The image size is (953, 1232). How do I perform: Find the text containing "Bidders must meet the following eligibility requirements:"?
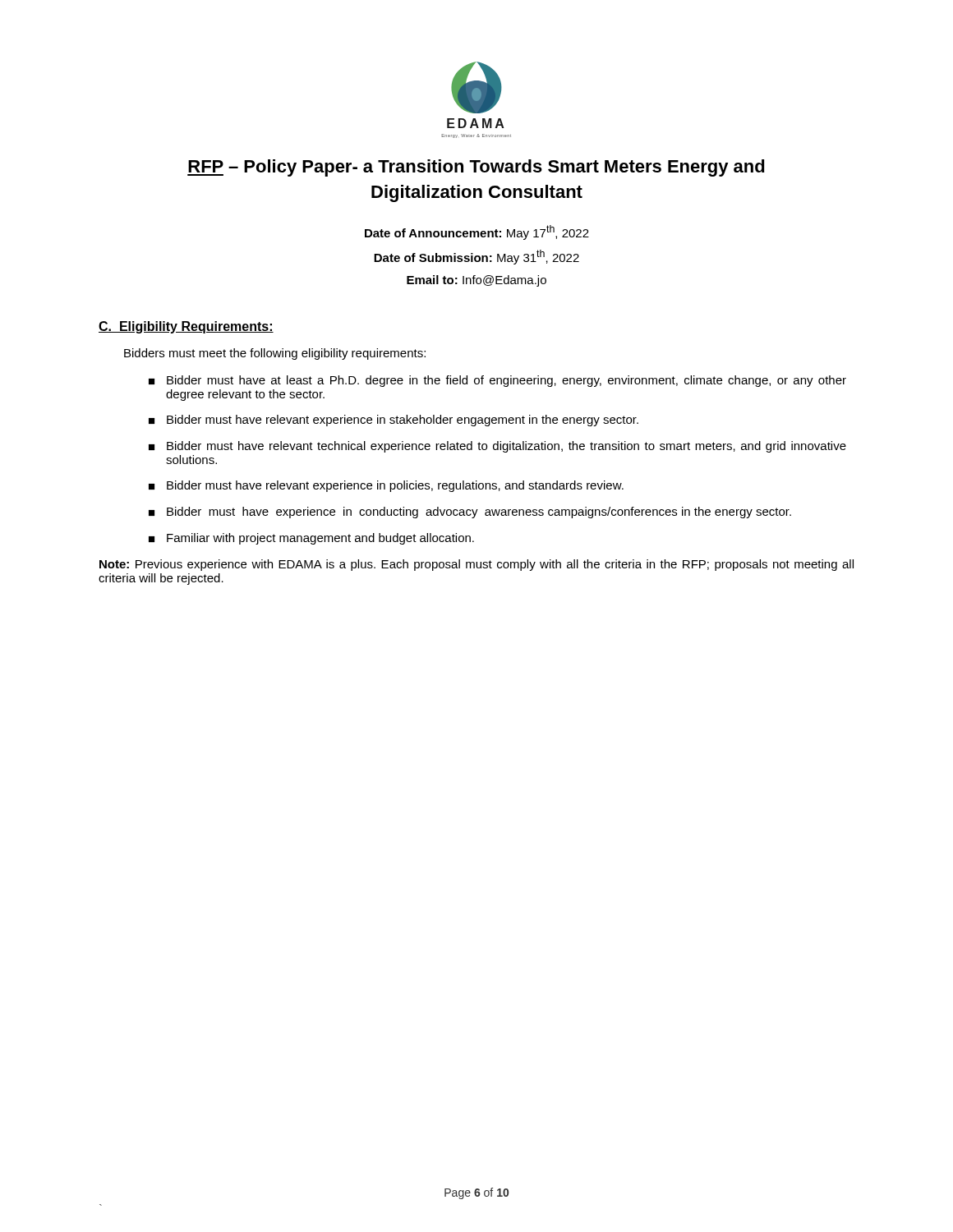click(x=275, y=352)
